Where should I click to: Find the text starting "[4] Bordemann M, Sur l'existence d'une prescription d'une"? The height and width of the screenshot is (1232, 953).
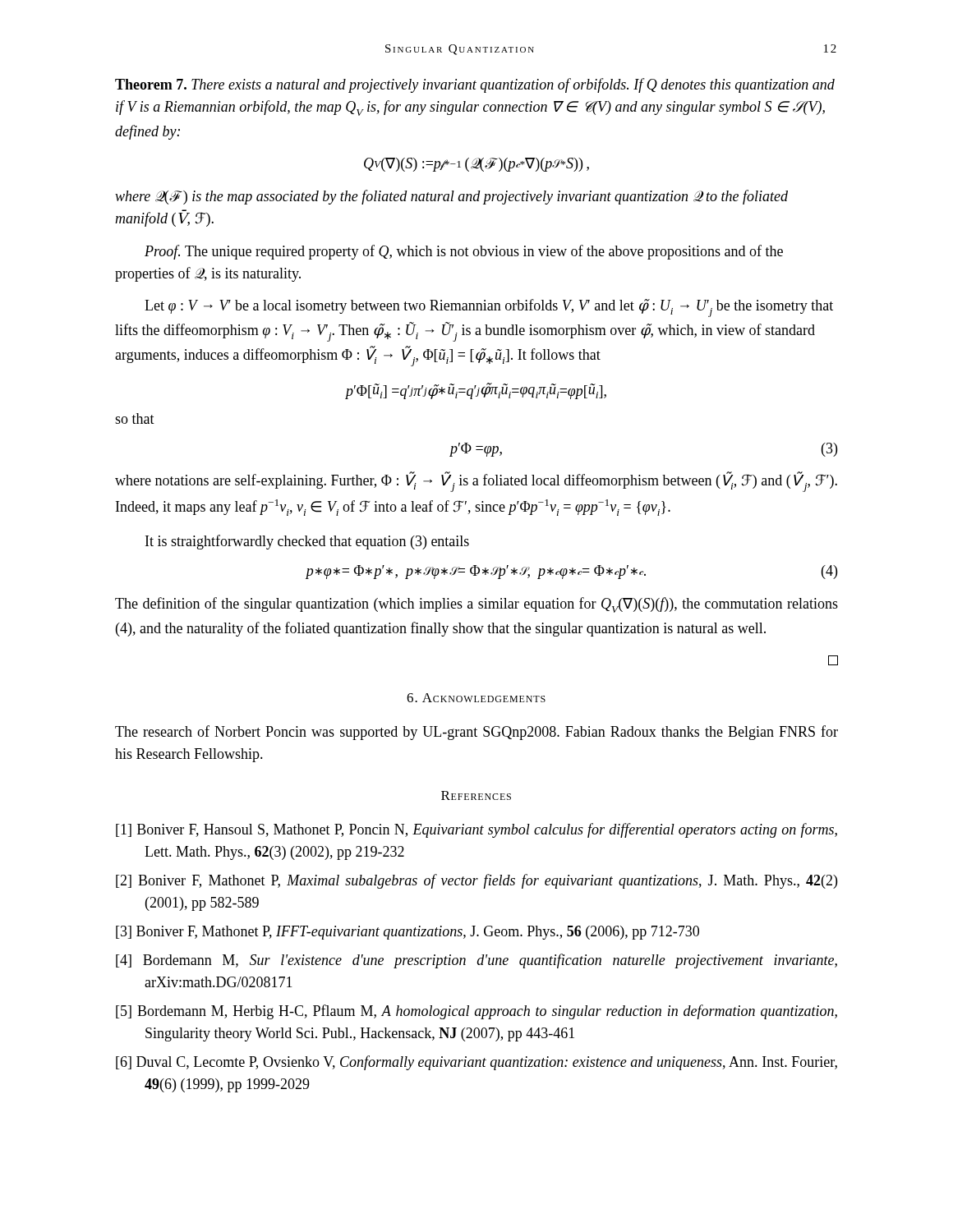476,971
